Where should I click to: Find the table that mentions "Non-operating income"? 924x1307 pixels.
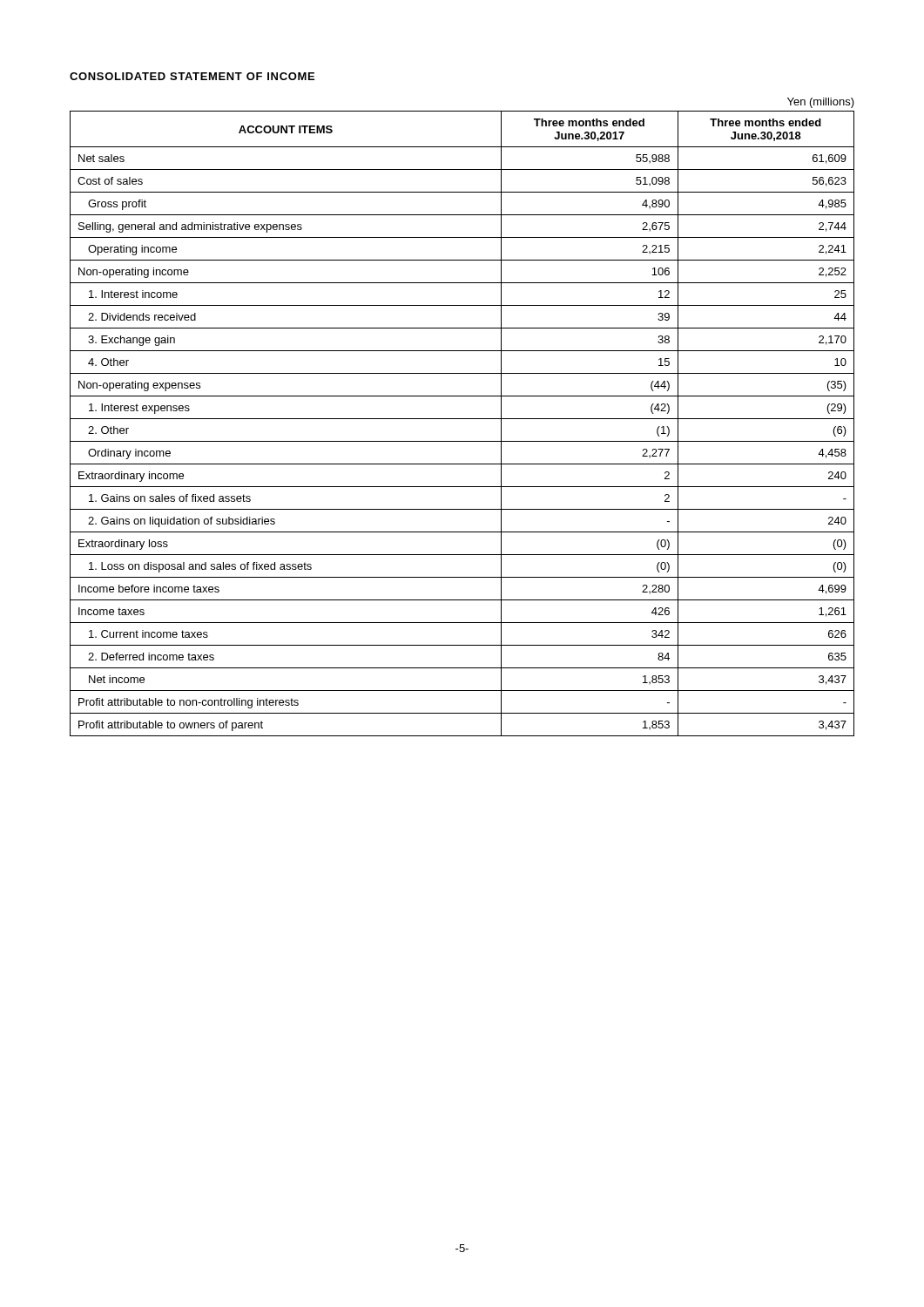(x=462, y=416)
